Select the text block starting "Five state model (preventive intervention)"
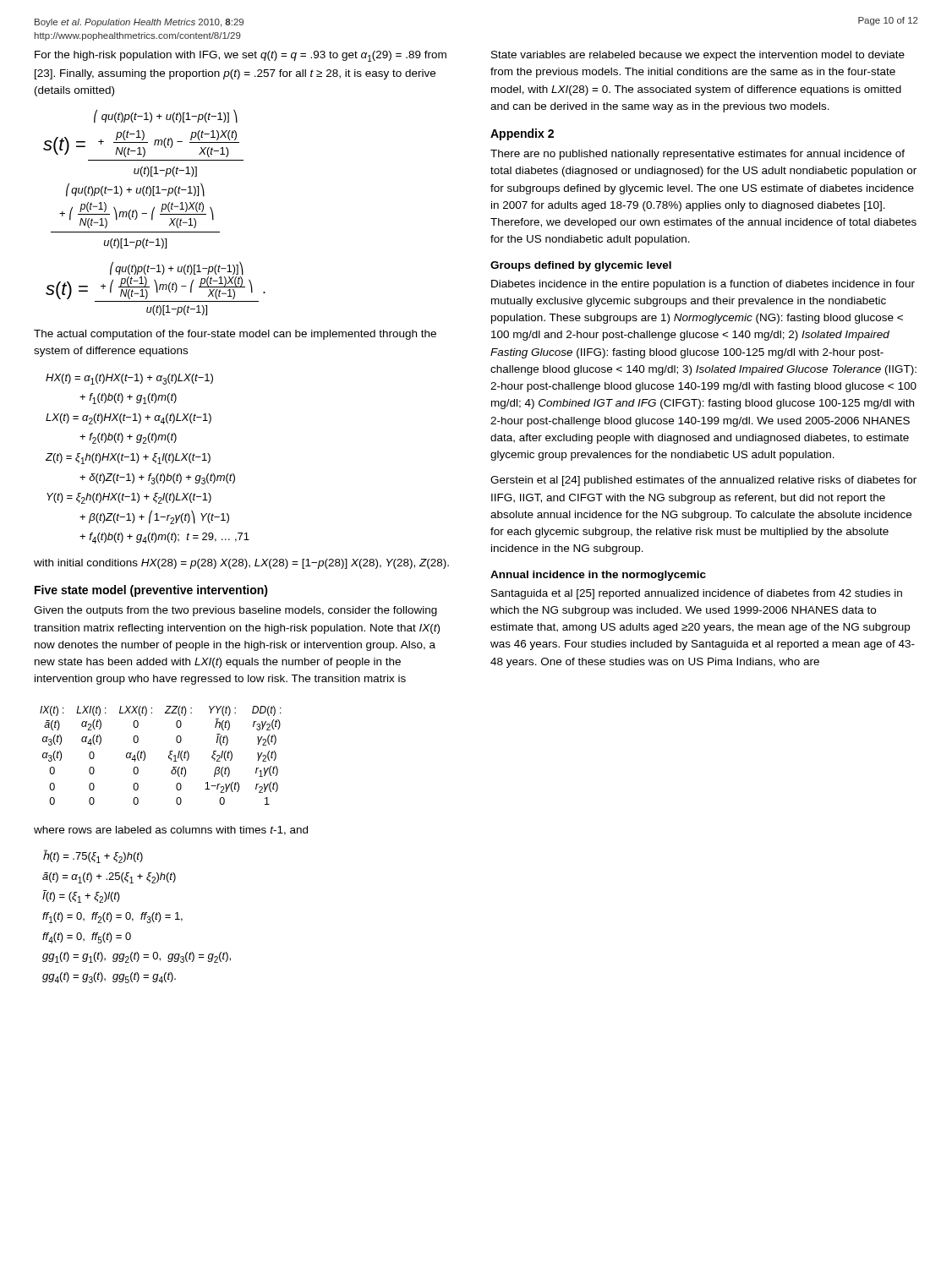This screenshot has width=952, height=1268. (151, 590)
